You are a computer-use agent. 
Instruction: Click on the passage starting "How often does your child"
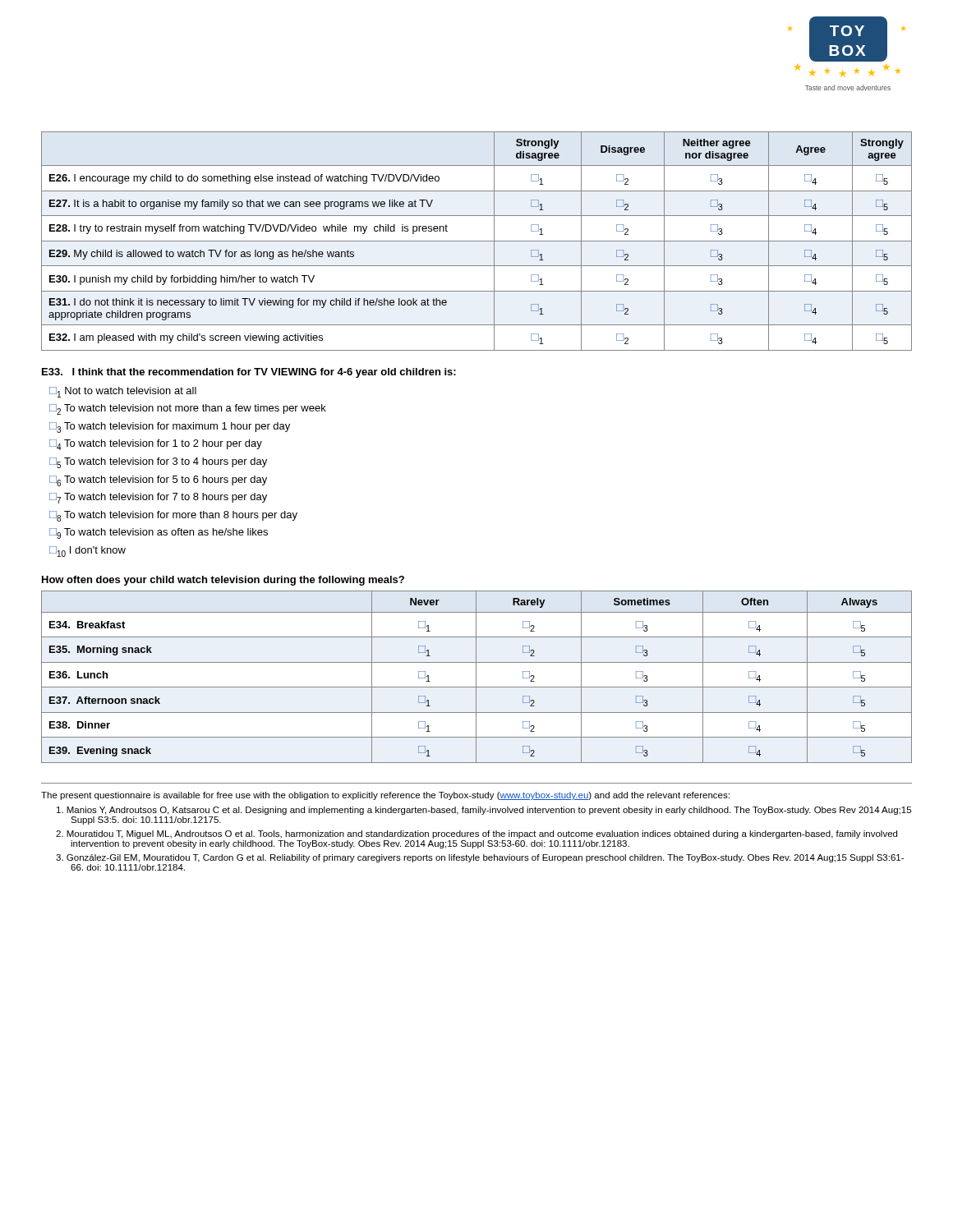(x=223, y=579)
